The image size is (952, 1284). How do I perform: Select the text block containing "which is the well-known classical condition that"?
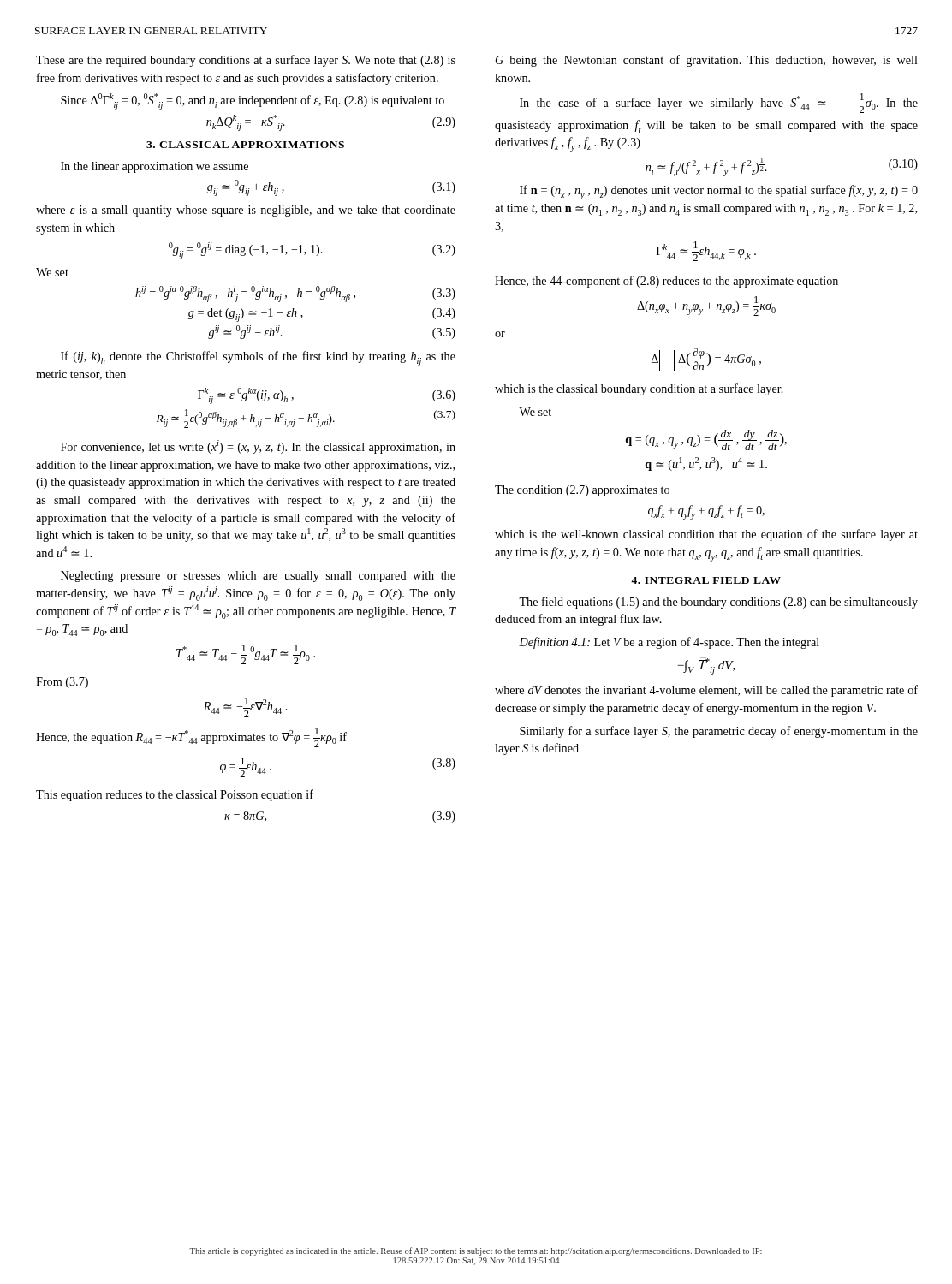(x=706, y=544)
